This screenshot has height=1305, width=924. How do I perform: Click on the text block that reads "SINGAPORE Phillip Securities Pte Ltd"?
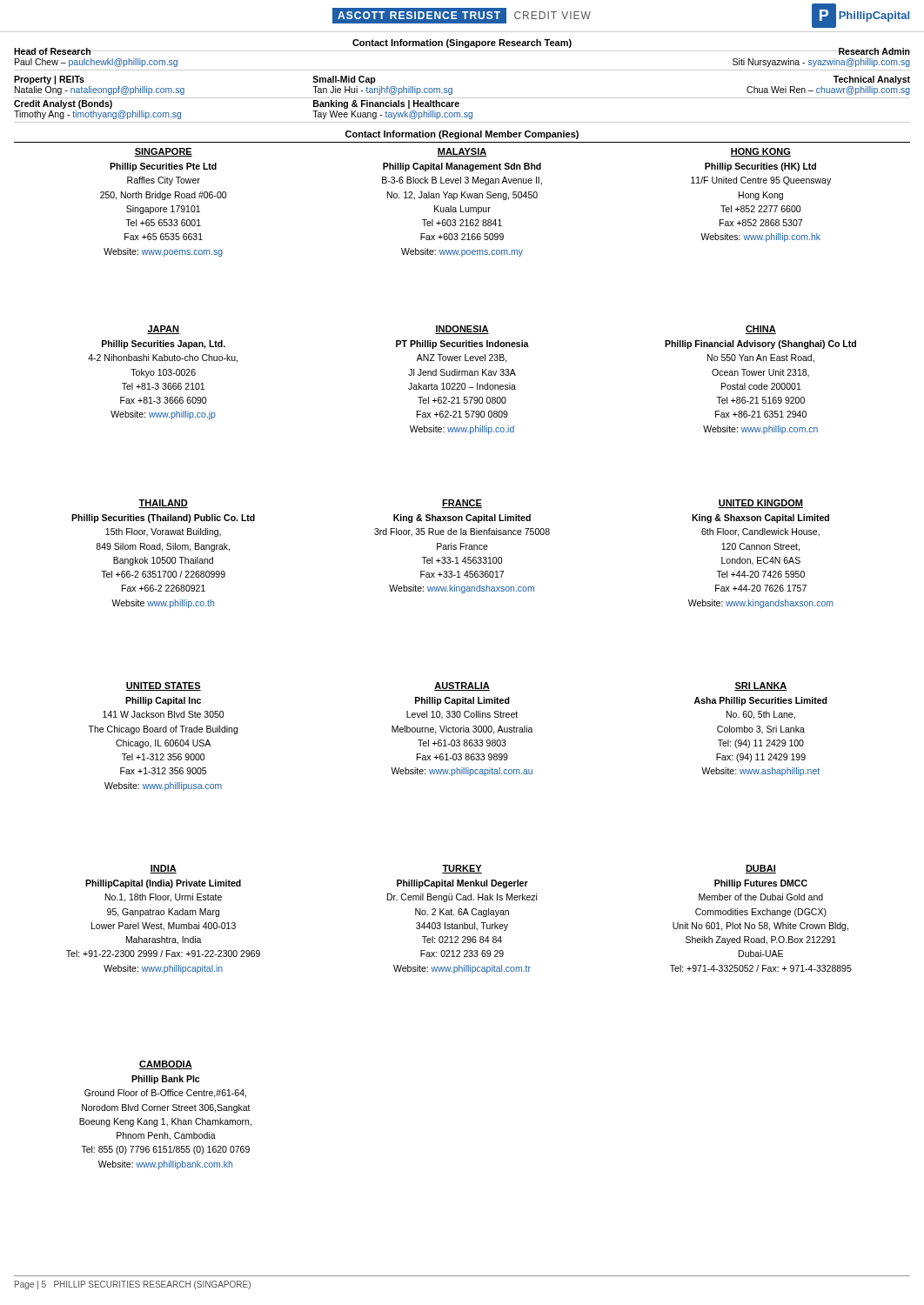click(x=163, y=200)
